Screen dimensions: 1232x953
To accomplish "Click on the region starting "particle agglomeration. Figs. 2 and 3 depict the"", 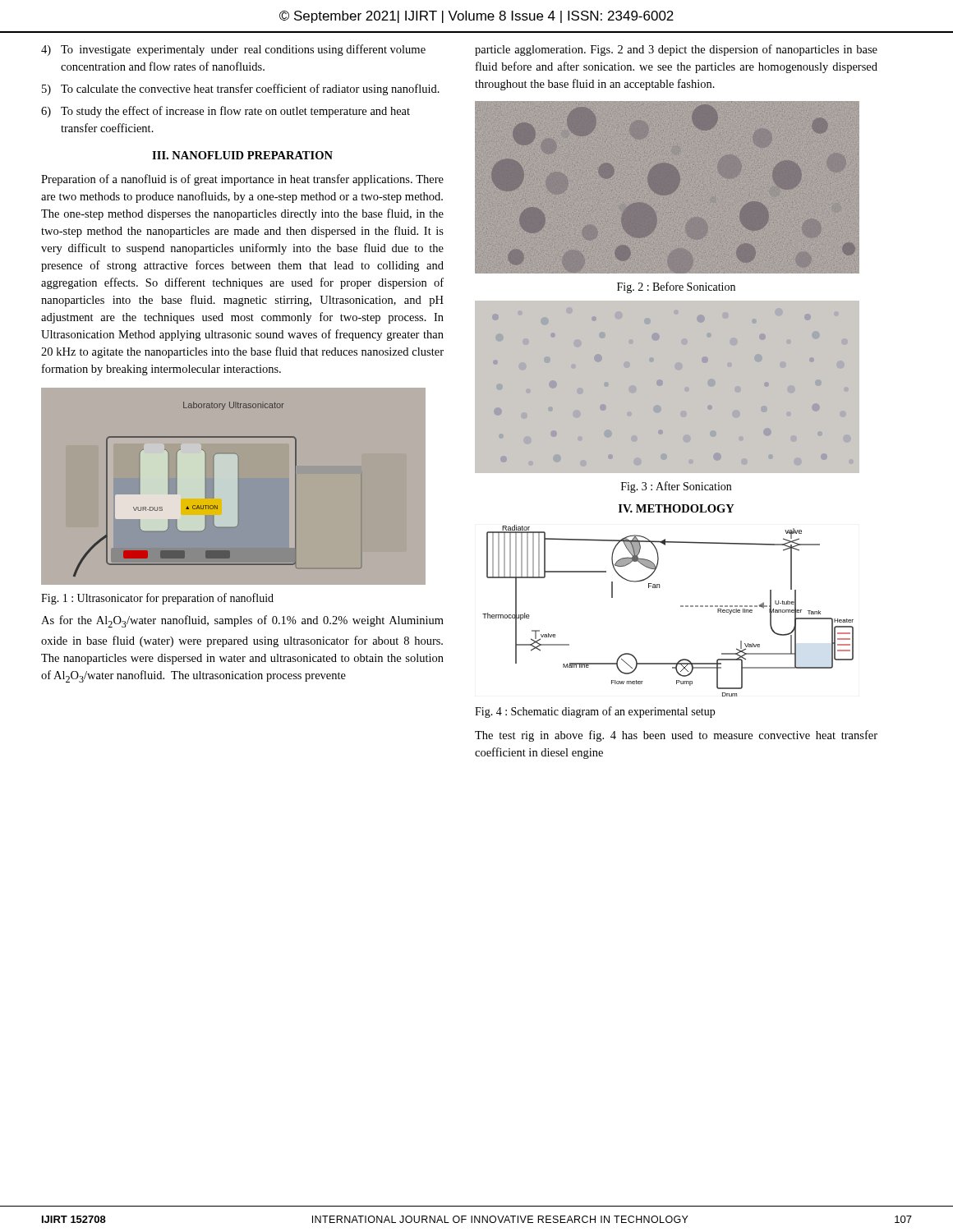I will coord(676,67).
